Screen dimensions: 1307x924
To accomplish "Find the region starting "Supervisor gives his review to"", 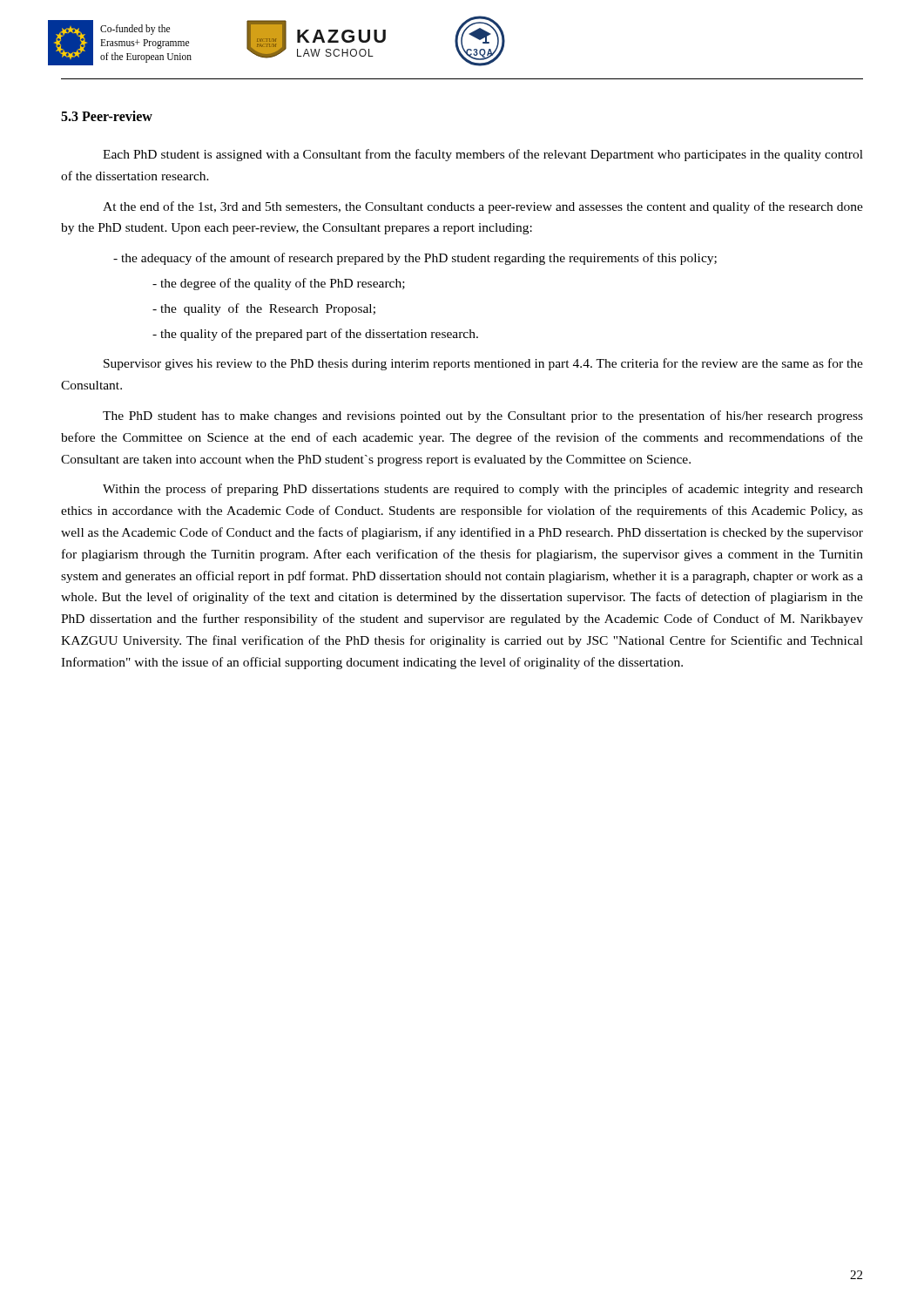I will [x=462, y=374].
